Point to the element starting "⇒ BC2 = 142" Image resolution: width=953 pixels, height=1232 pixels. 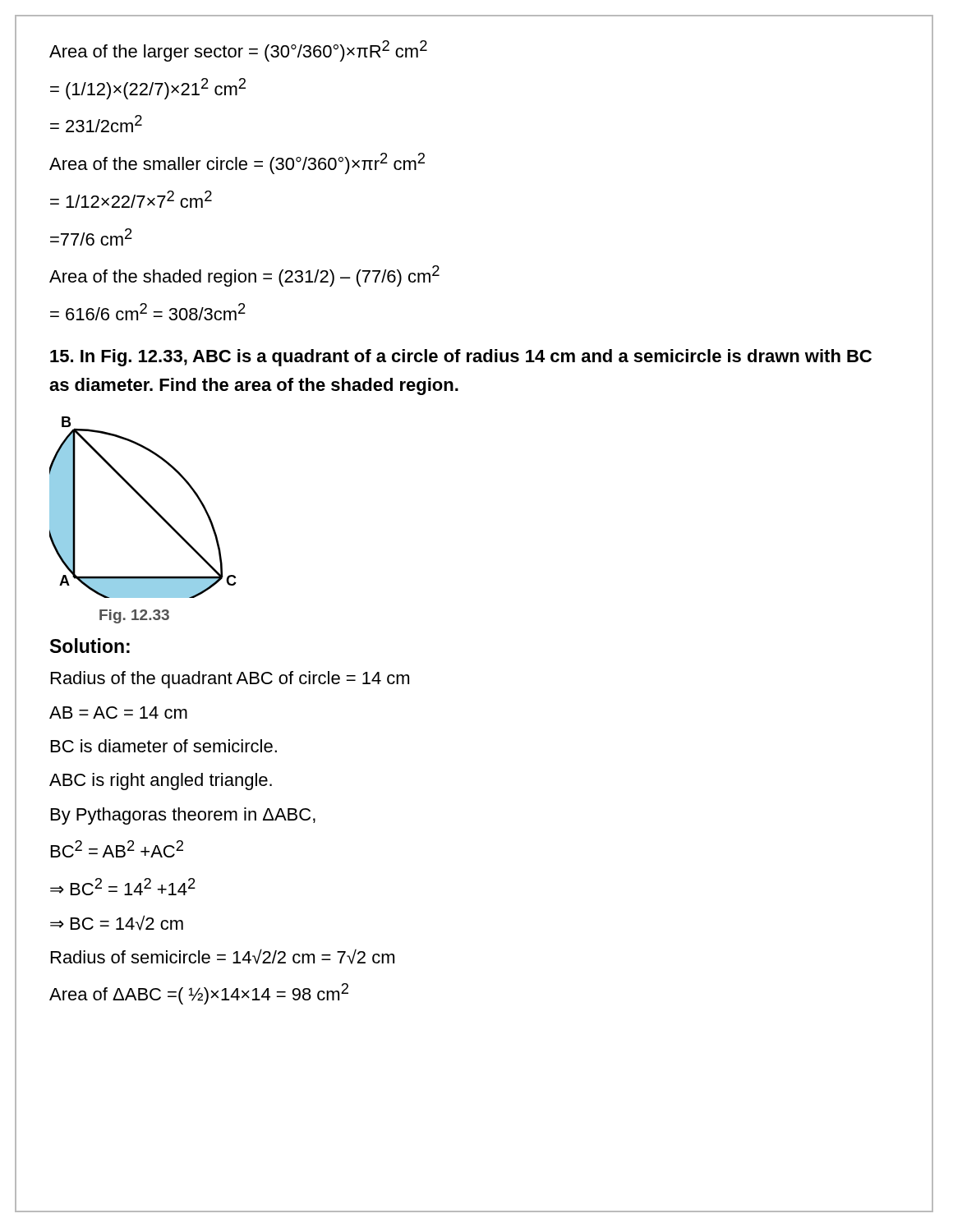[x=123, y=887]
